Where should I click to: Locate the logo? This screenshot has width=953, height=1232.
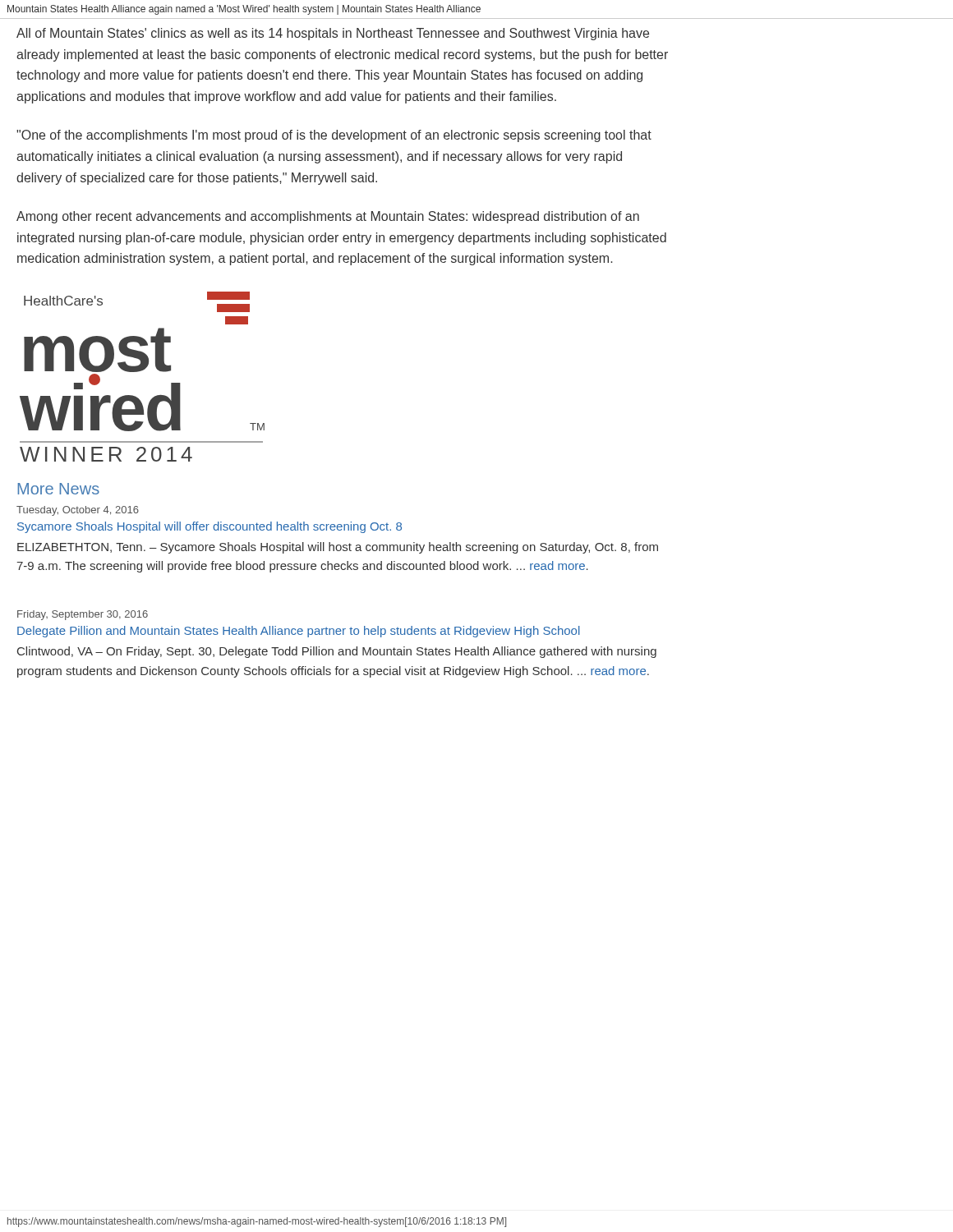coord(343,379)
